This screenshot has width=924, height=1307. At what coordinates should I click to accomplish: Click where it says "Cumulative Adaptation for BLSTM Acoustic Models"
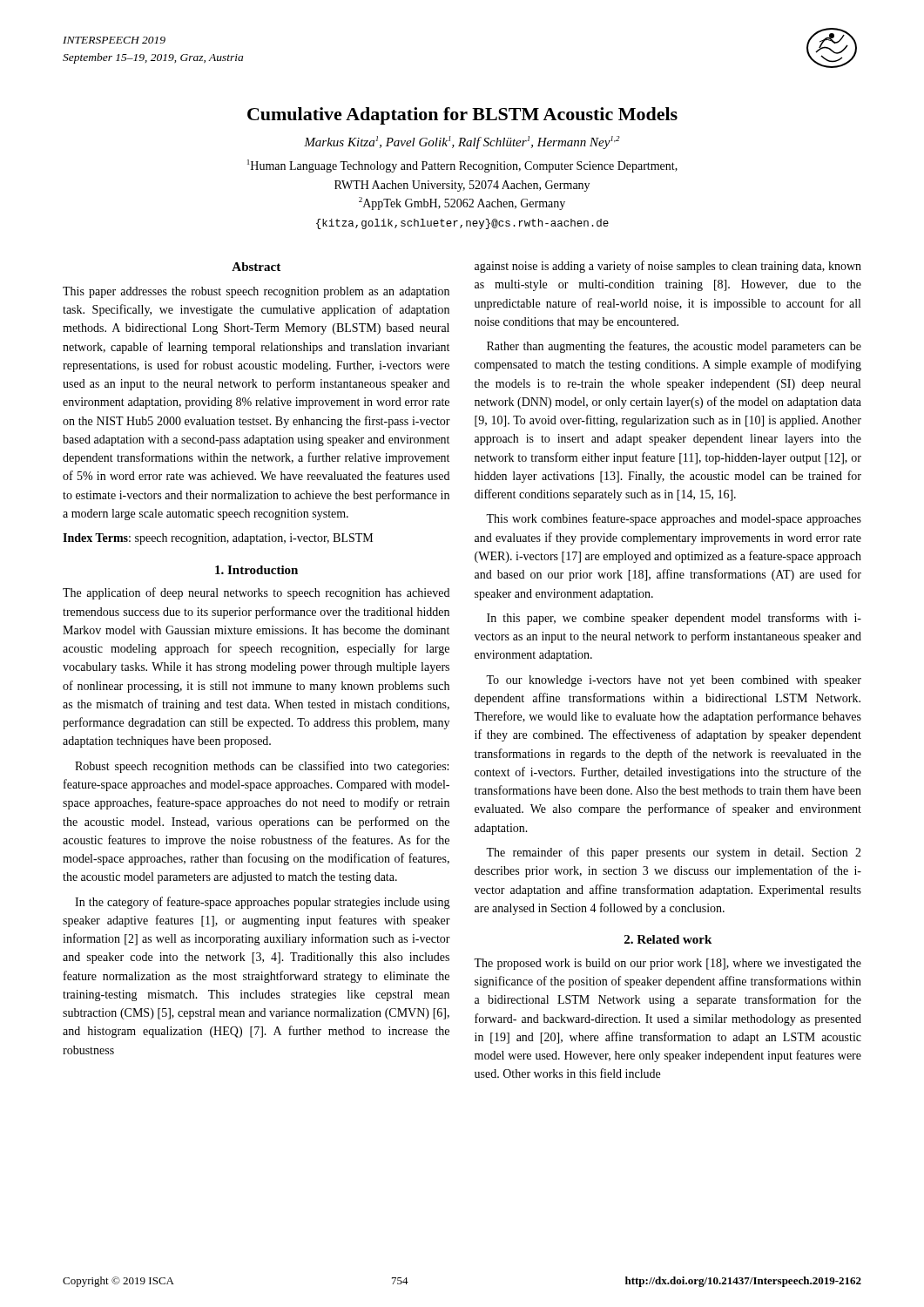pos(462,114)
